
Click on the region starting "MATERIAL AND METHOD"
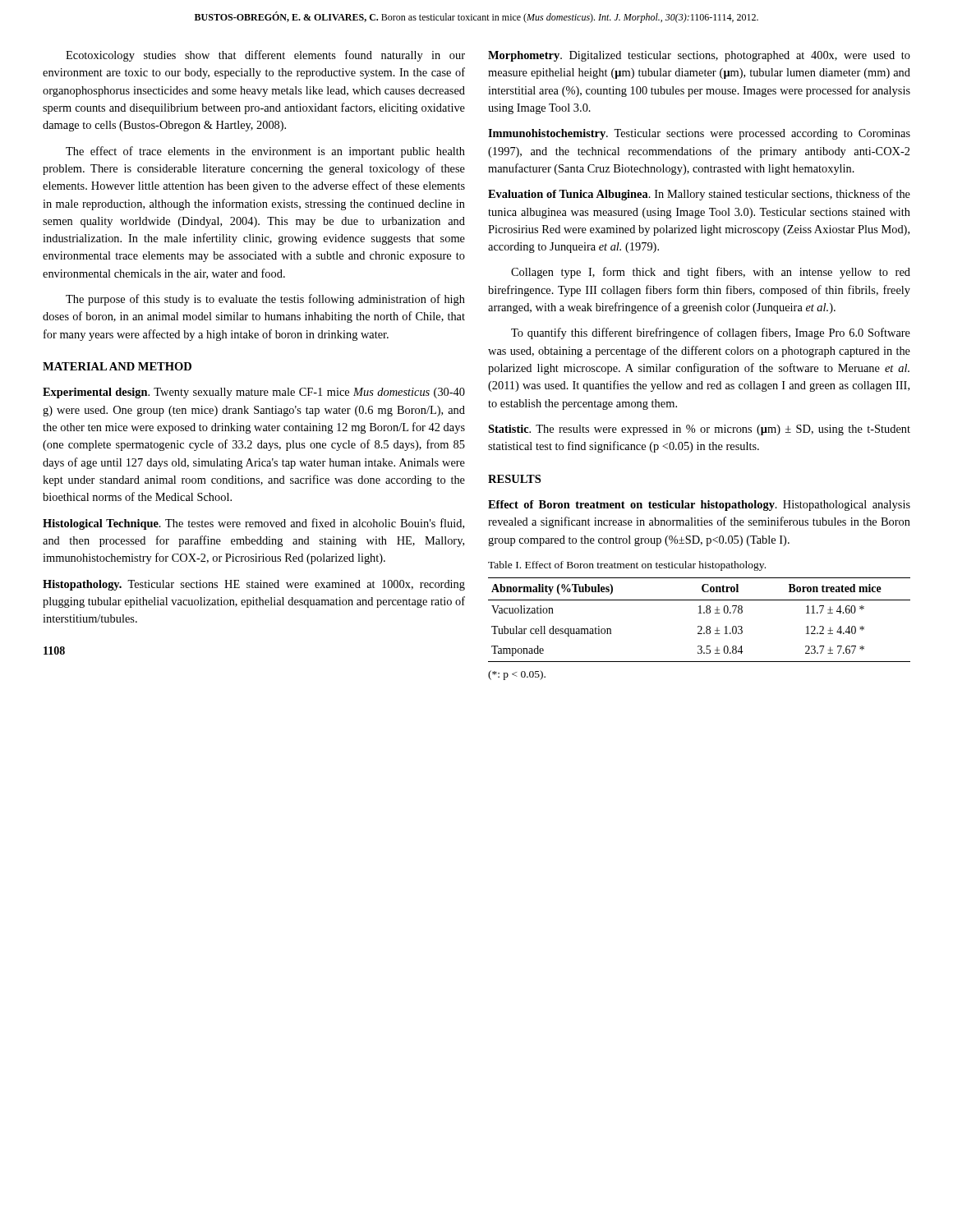pos(117,366)
